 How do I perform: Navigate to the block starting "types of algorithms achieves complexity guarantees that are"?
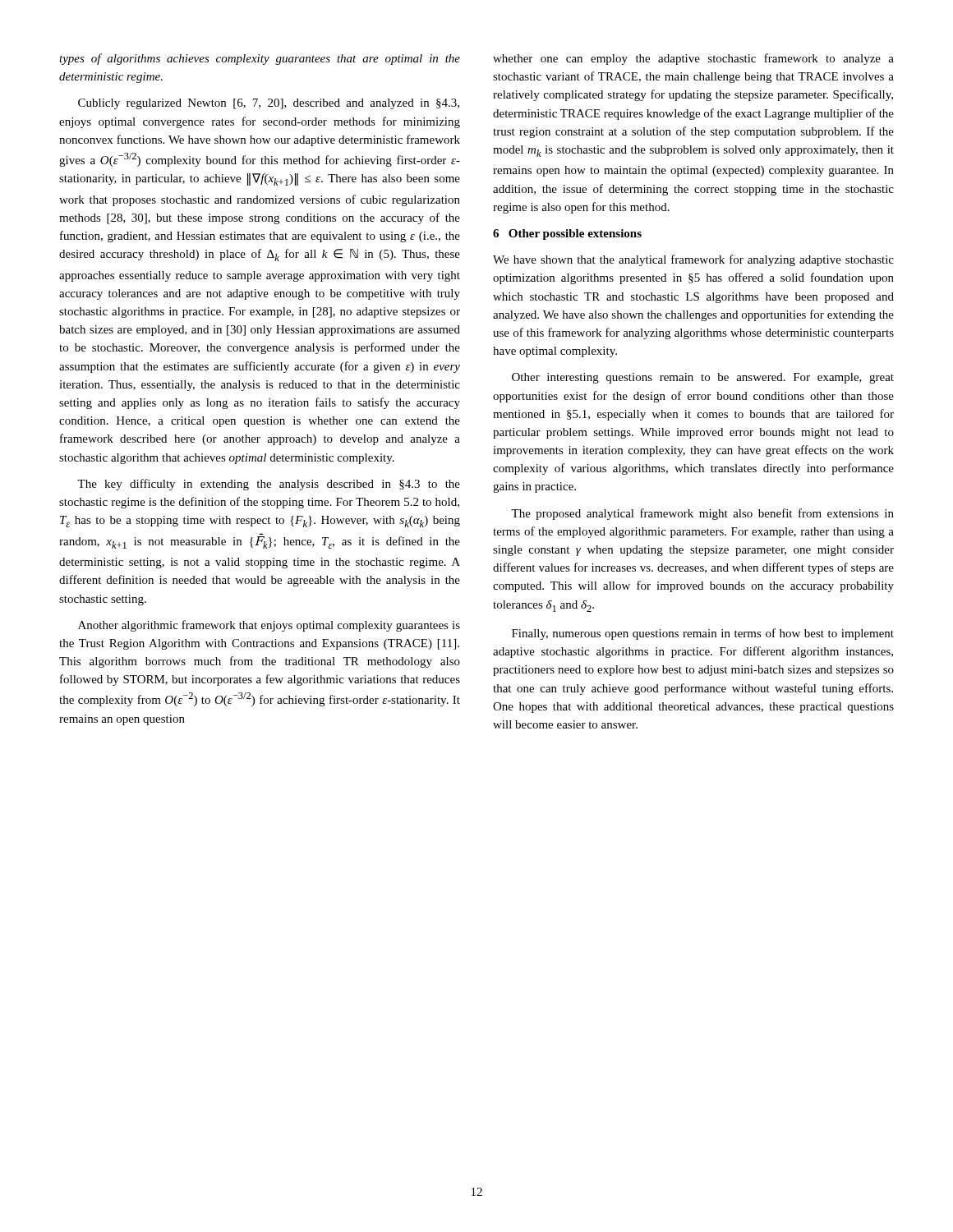point(260,388)
